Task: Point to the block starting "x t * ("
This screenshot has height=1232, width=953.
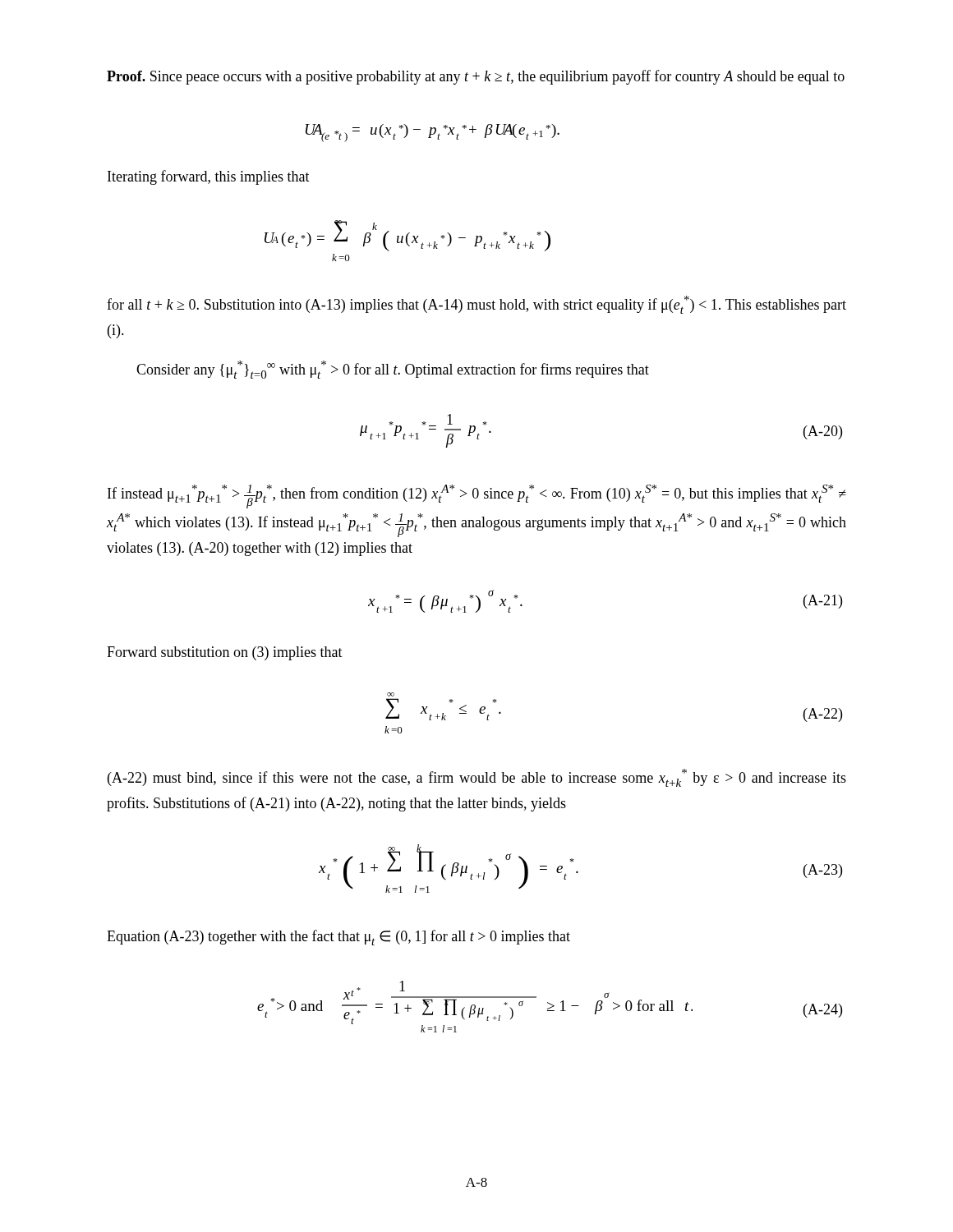Action: click(582, 870)
